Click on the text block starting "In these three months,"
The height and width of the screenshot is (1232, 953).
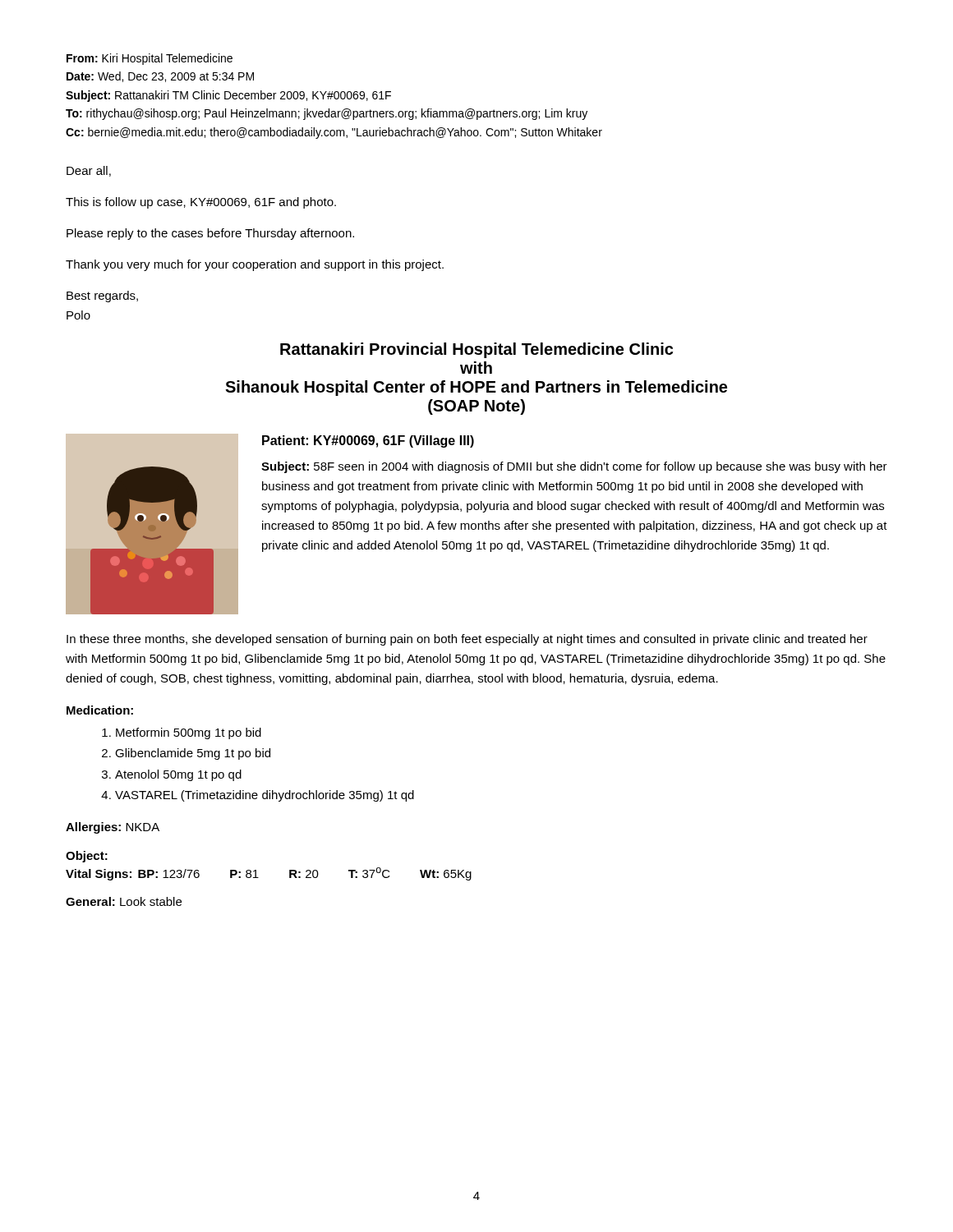(476, 658)
